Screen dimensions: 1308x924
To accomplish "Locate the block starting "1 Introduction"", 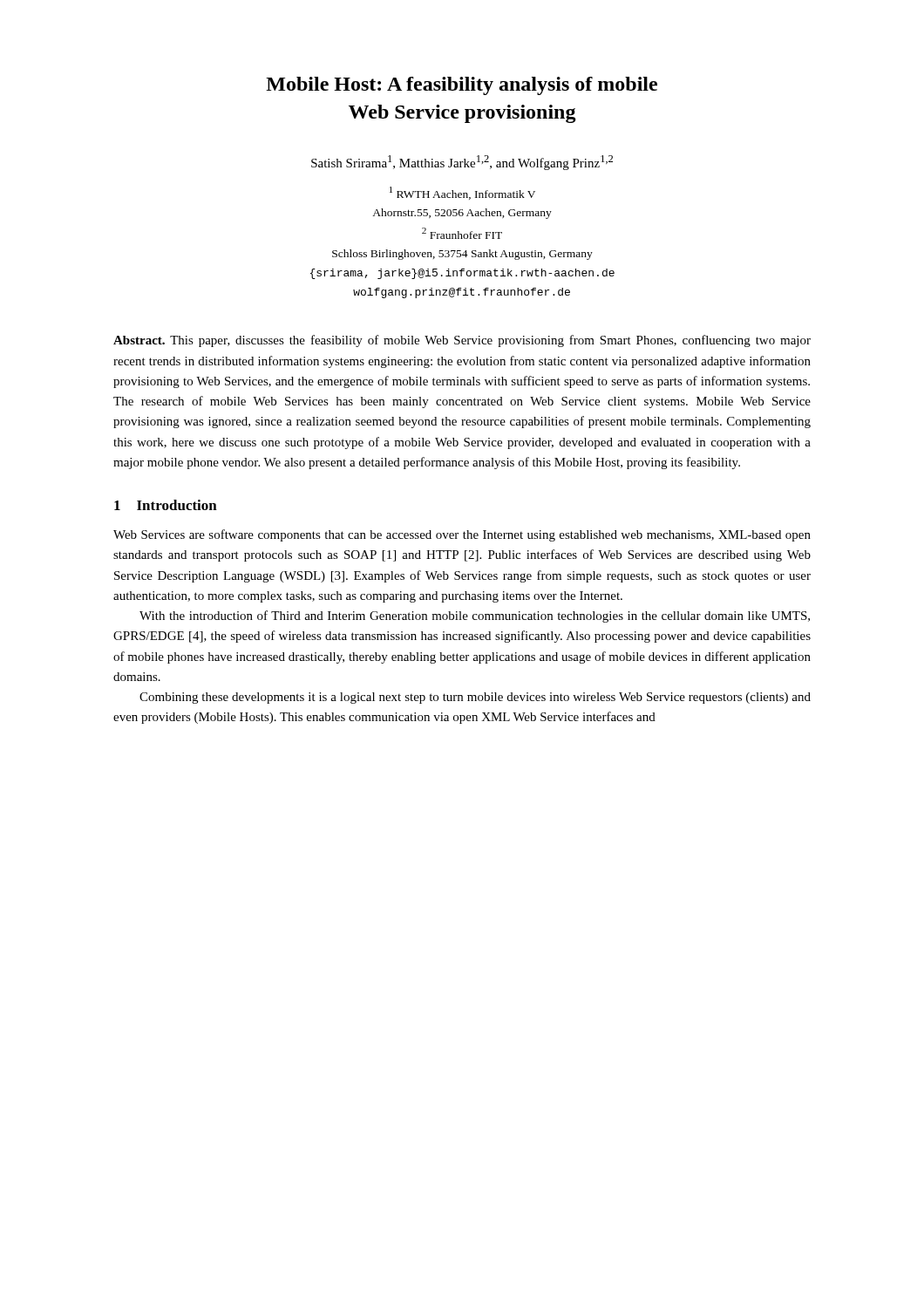I will [165, 506].
